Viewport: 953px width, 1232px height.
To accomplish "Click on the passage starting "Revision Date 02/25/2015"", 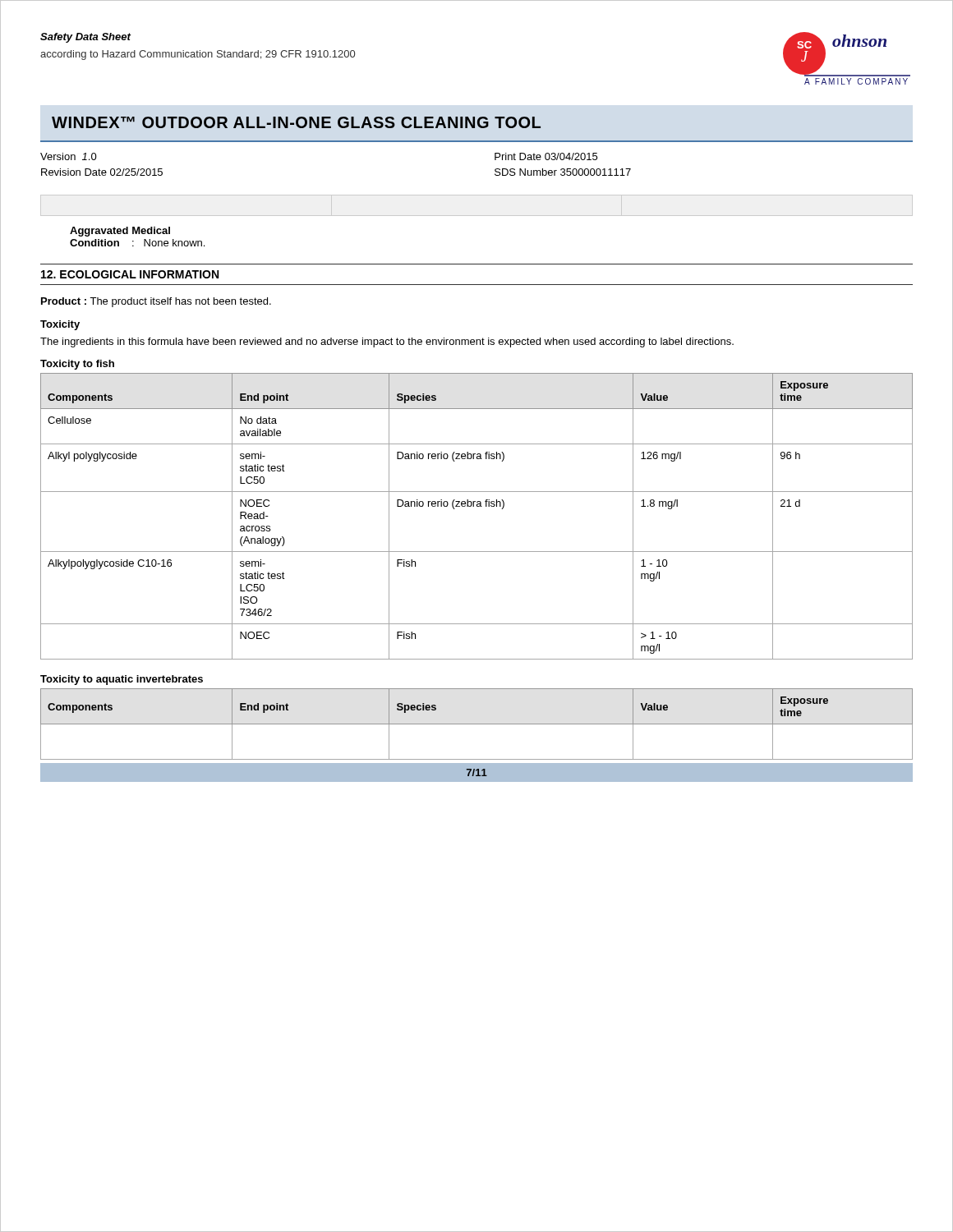I will (102, 172).
